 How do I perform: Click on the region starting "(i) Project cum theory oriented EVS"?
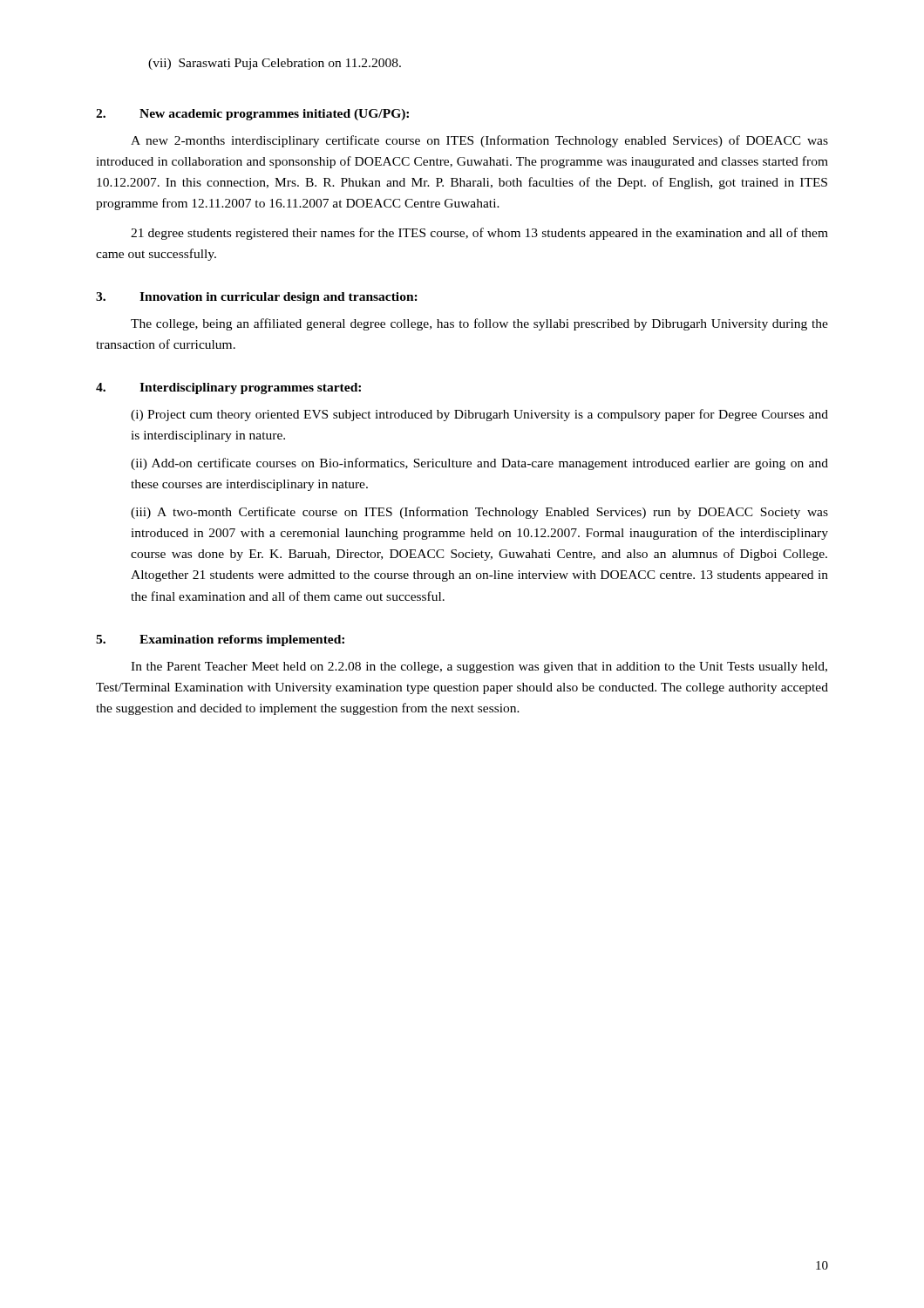coord(479,425)
